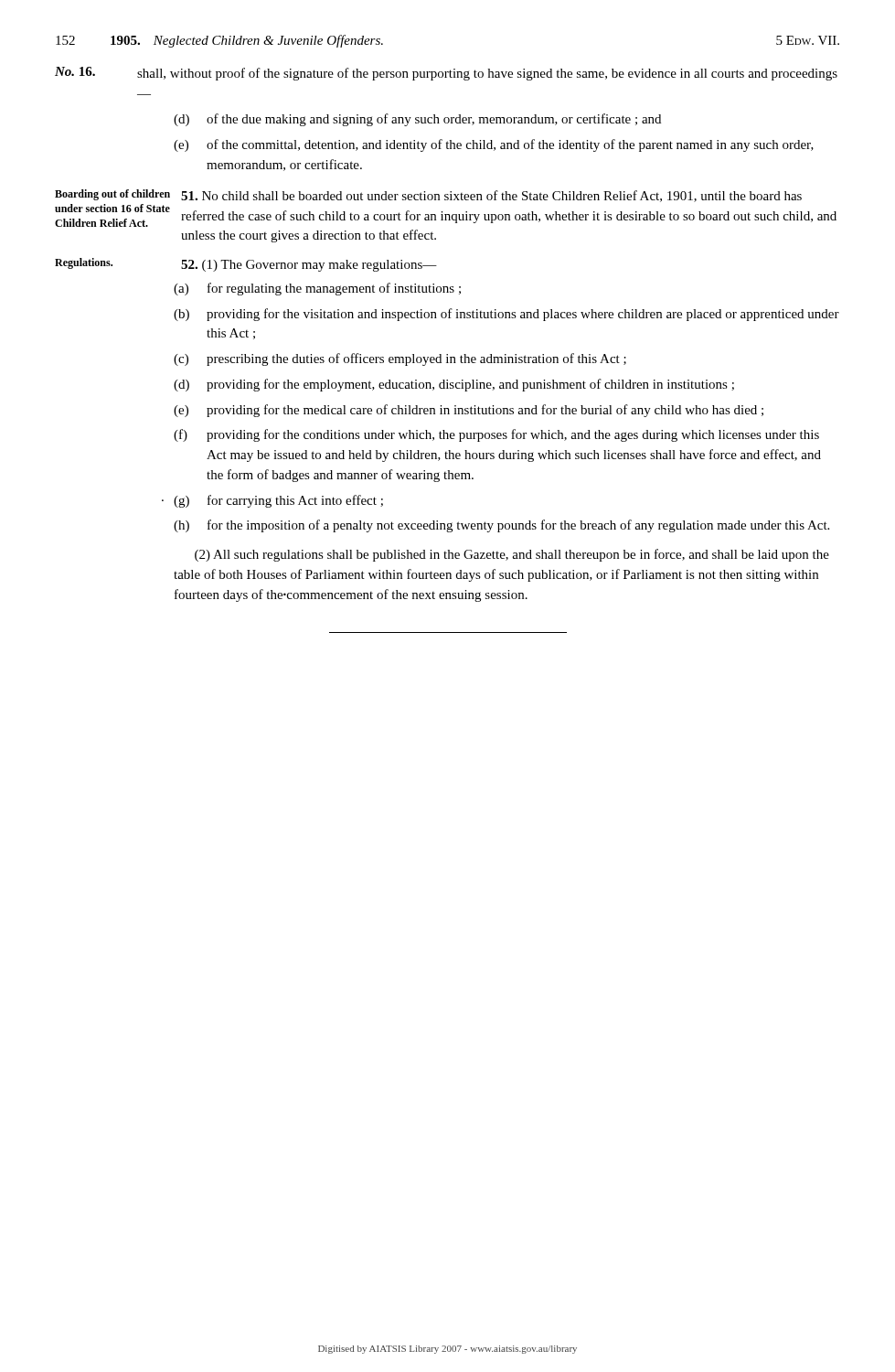Select the element starting "(h) for the imposition of a penalty"
The image size is (895, 1372).
click(x=507, y=526)
